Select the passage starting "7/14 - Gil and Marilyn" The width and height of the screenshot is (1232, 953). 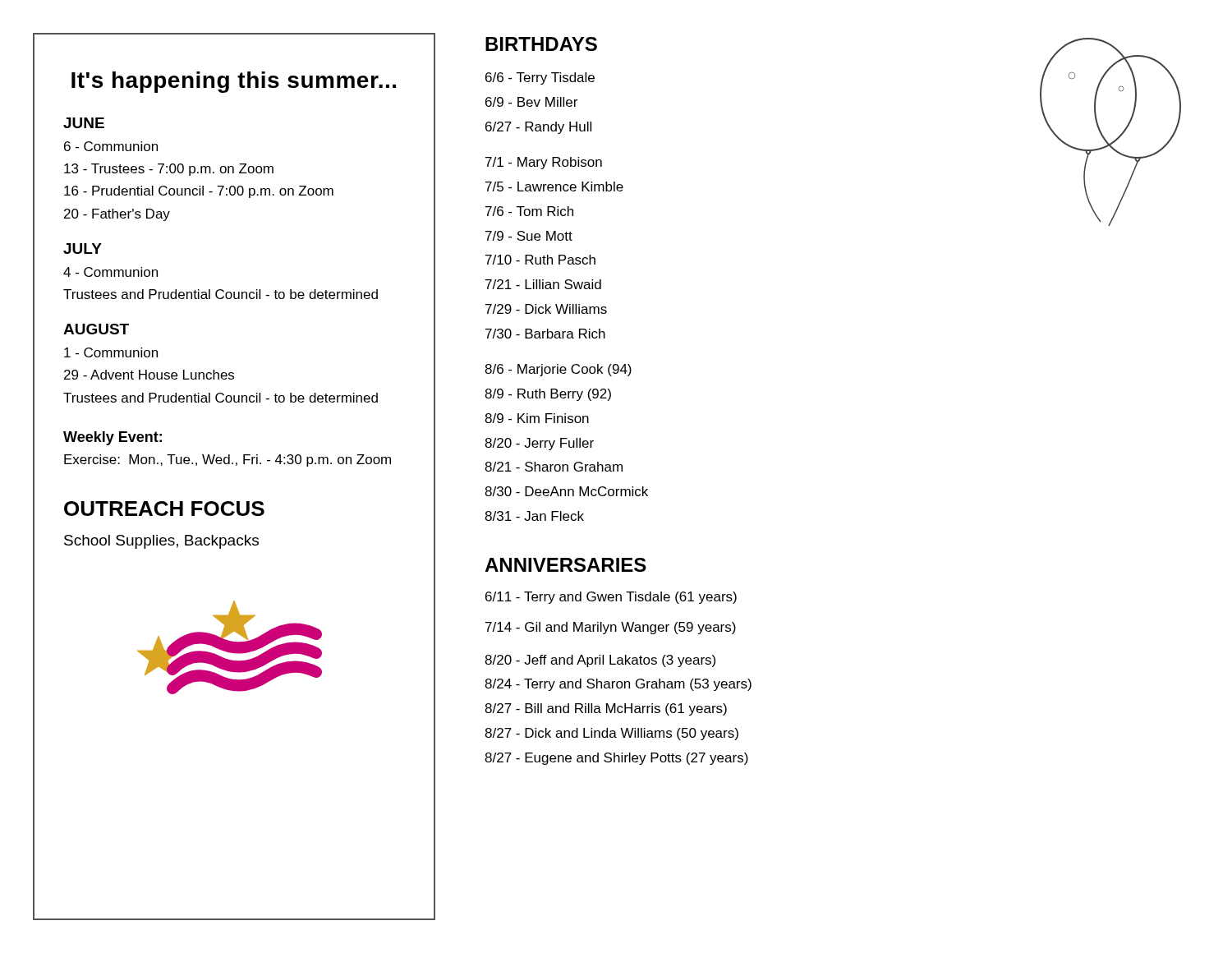coord(610,627)
